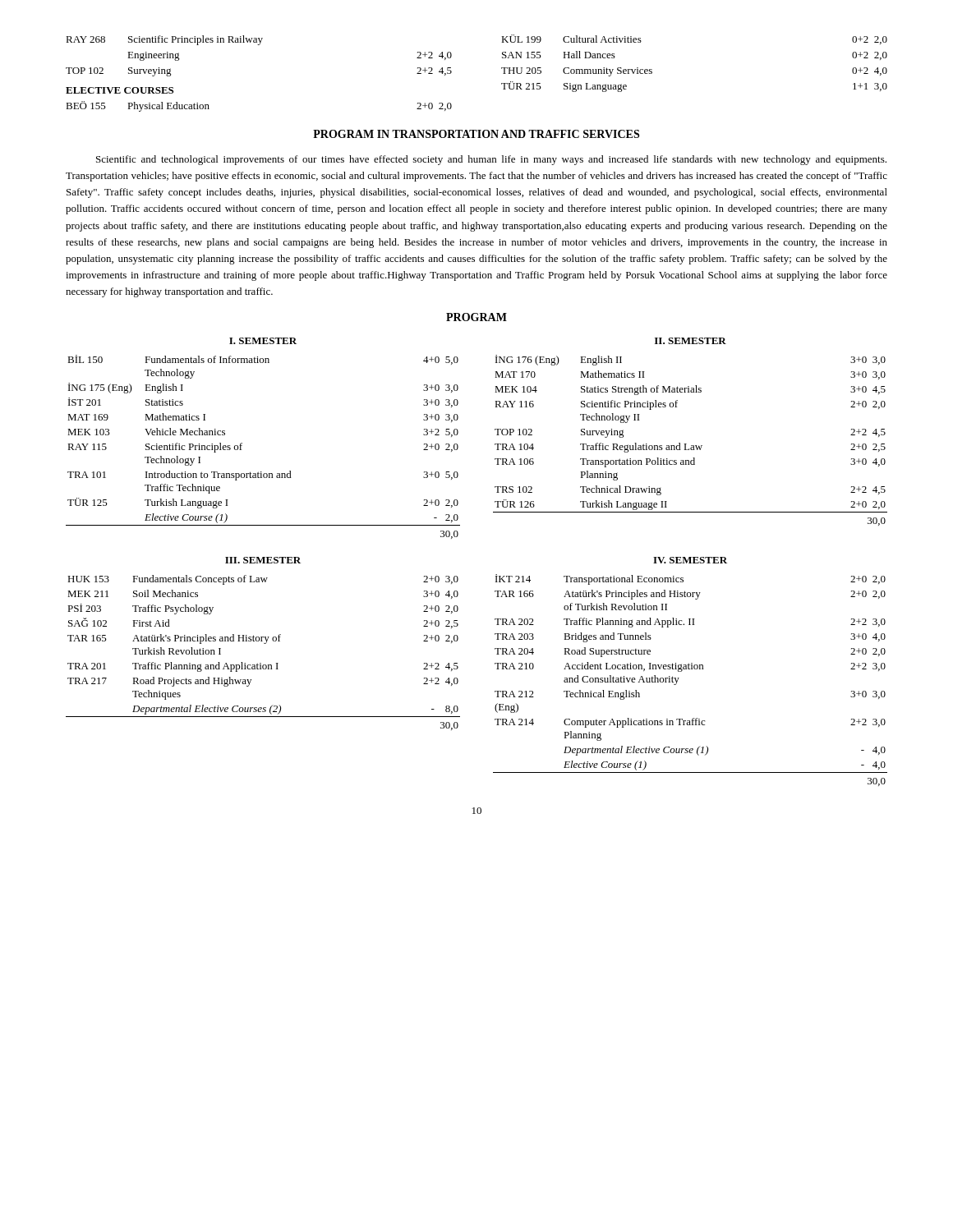Locate the table with the text "RAY 268 Scientific"
The height and width of the screenshot is (1232, 953).
point(476,74)
